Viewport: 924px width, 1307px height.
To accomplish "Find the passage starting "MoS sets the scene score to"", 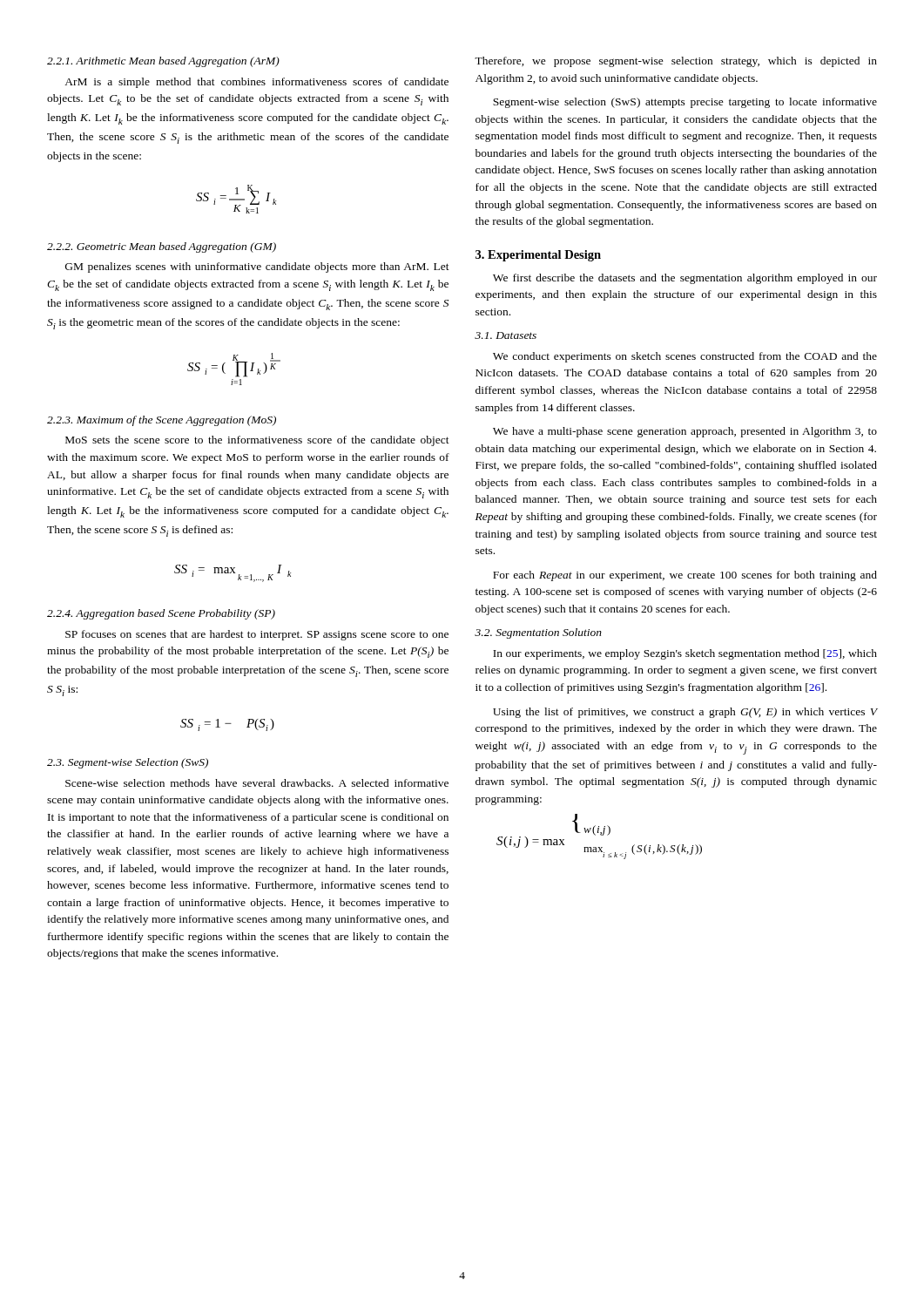I will coord(248,486).
